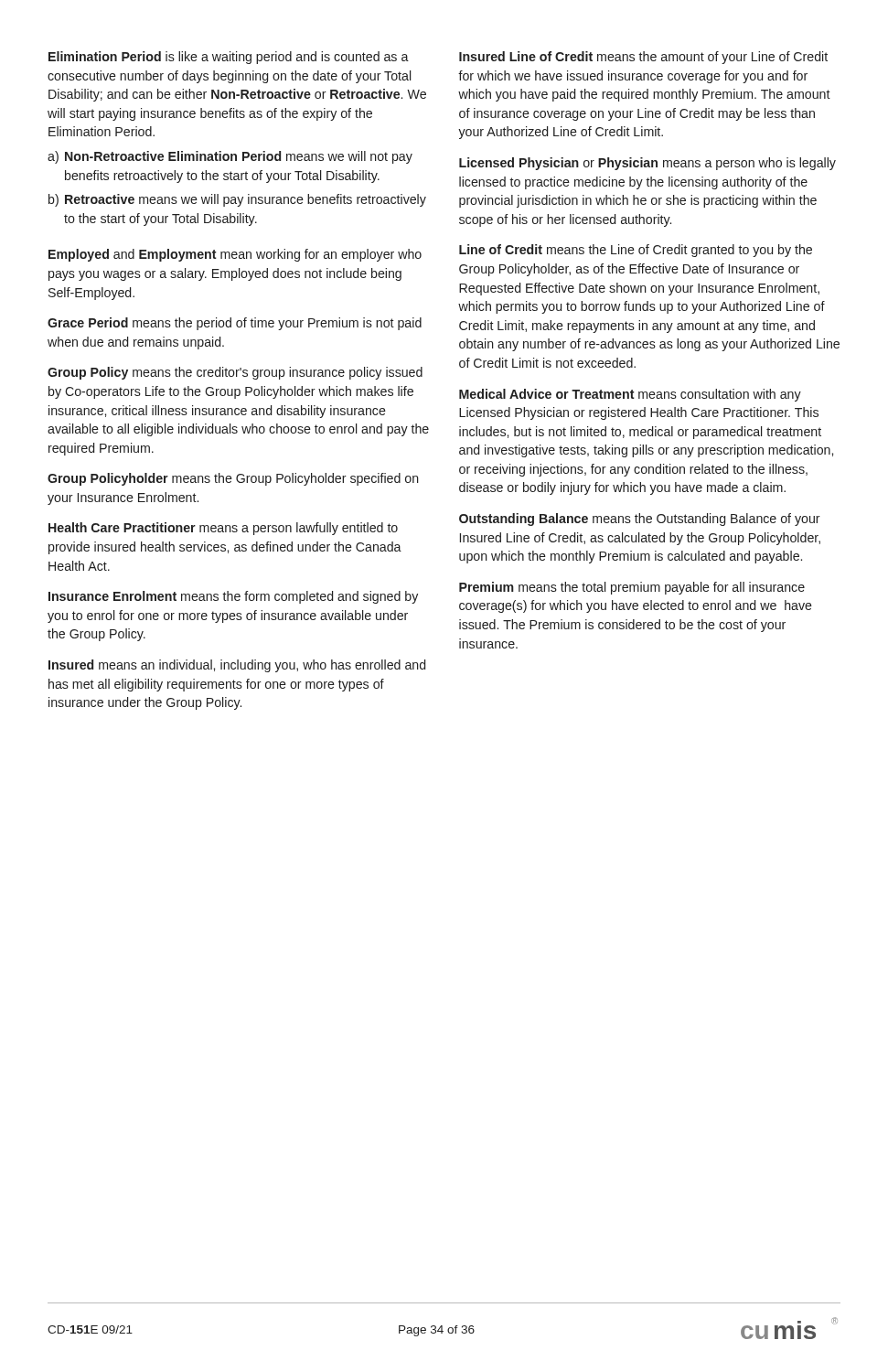The height and width of the screenshot is (1372, 888).
Task: Point to the block beginning "Line of Credit means the"
Action: coord(650,307)
